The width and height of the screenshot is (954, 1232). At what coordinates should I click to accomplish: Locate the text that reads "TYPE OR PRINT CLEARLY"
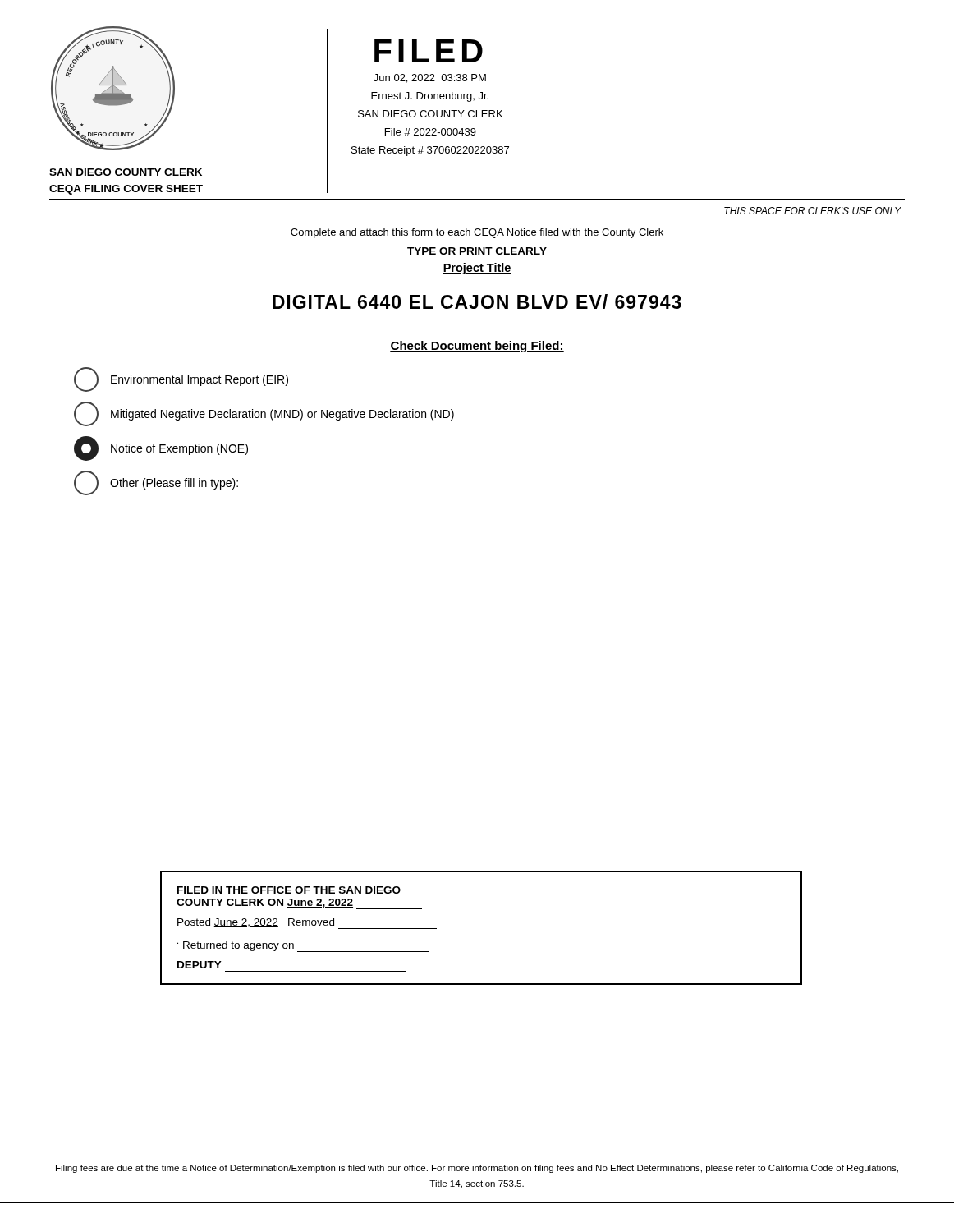coord(477,251)
